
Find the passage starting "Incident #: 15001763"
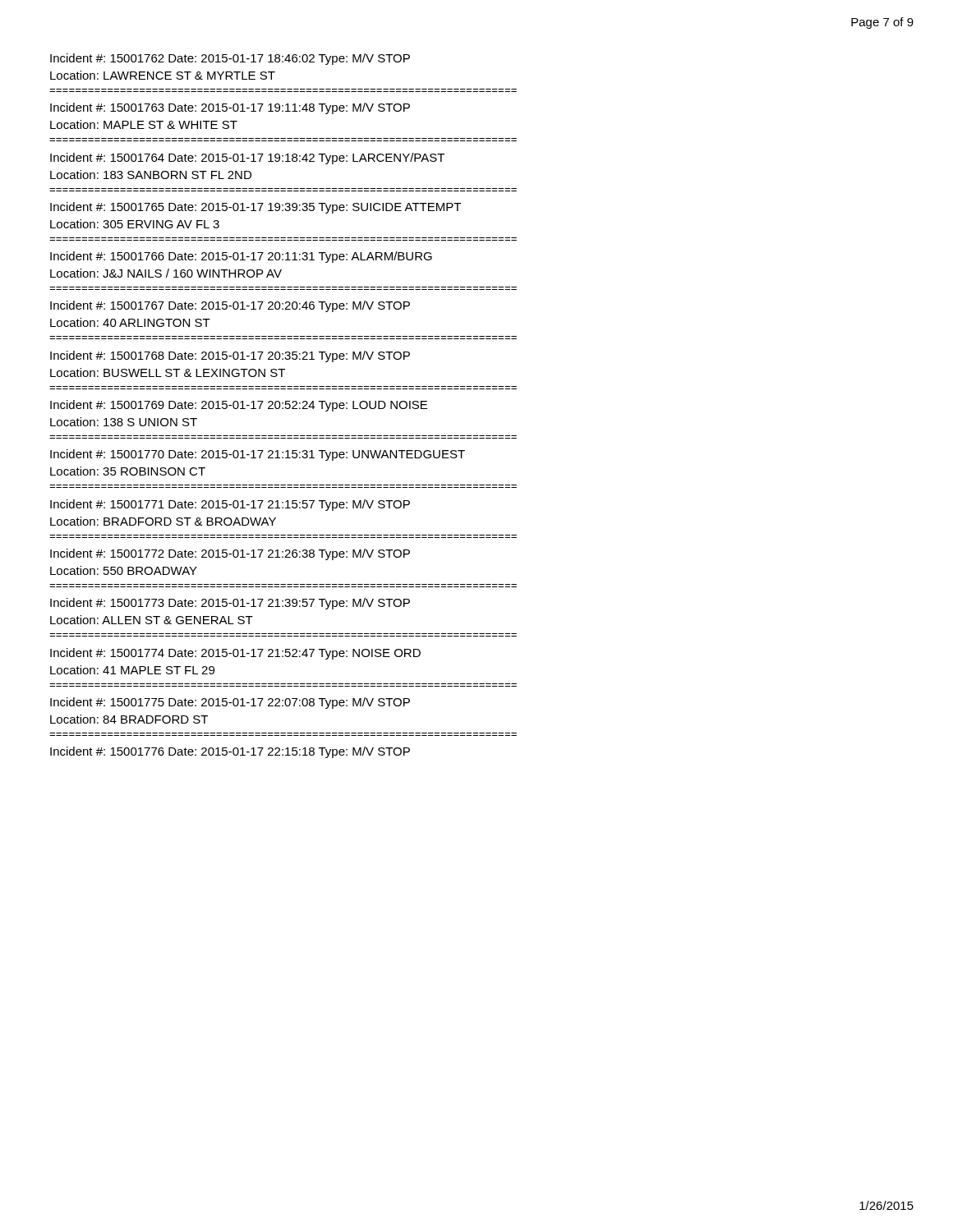tap(230, 108)
